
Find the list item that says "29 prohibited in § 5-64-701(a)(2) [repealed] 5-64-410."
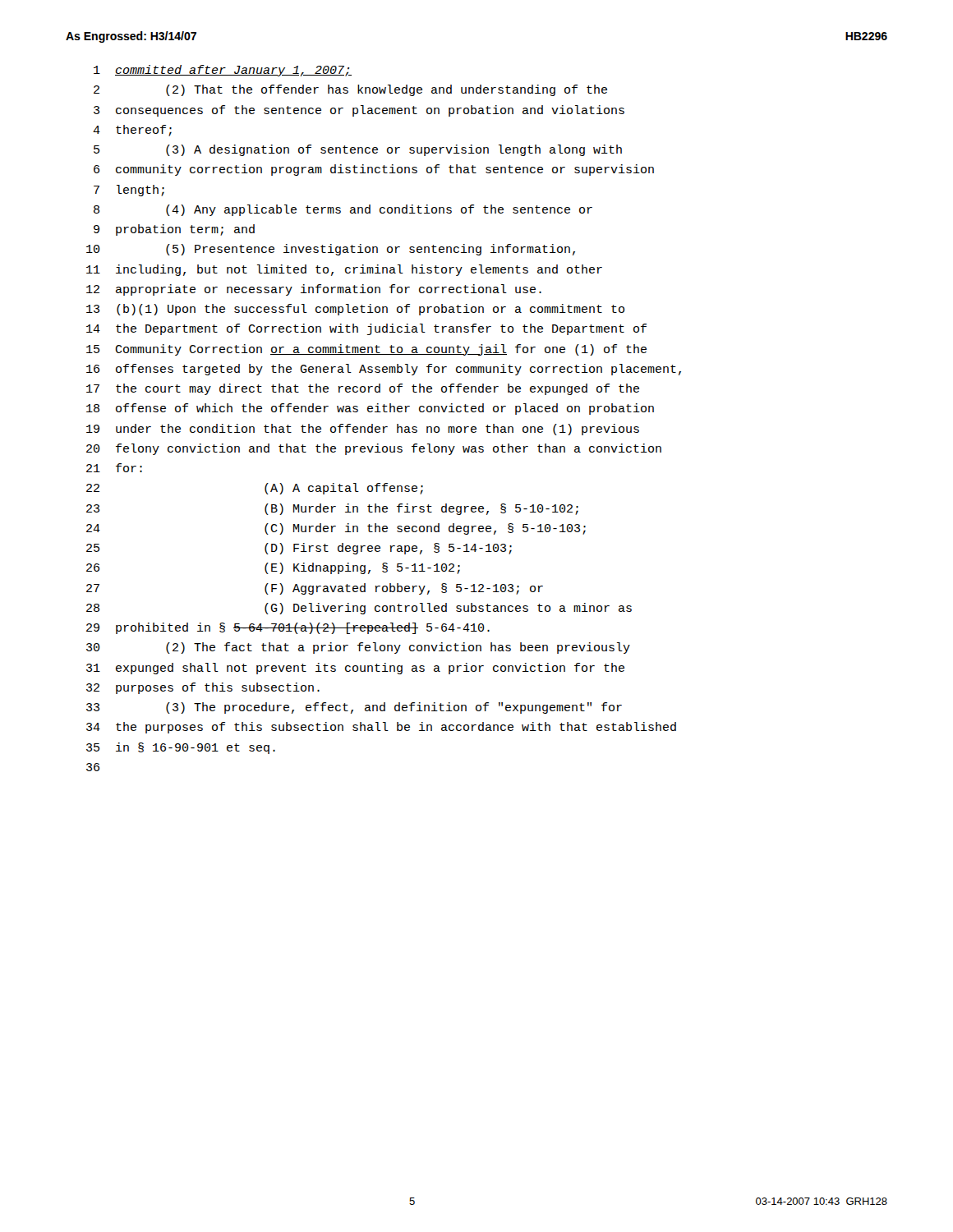pyautogui.click(x=476, y=629)
